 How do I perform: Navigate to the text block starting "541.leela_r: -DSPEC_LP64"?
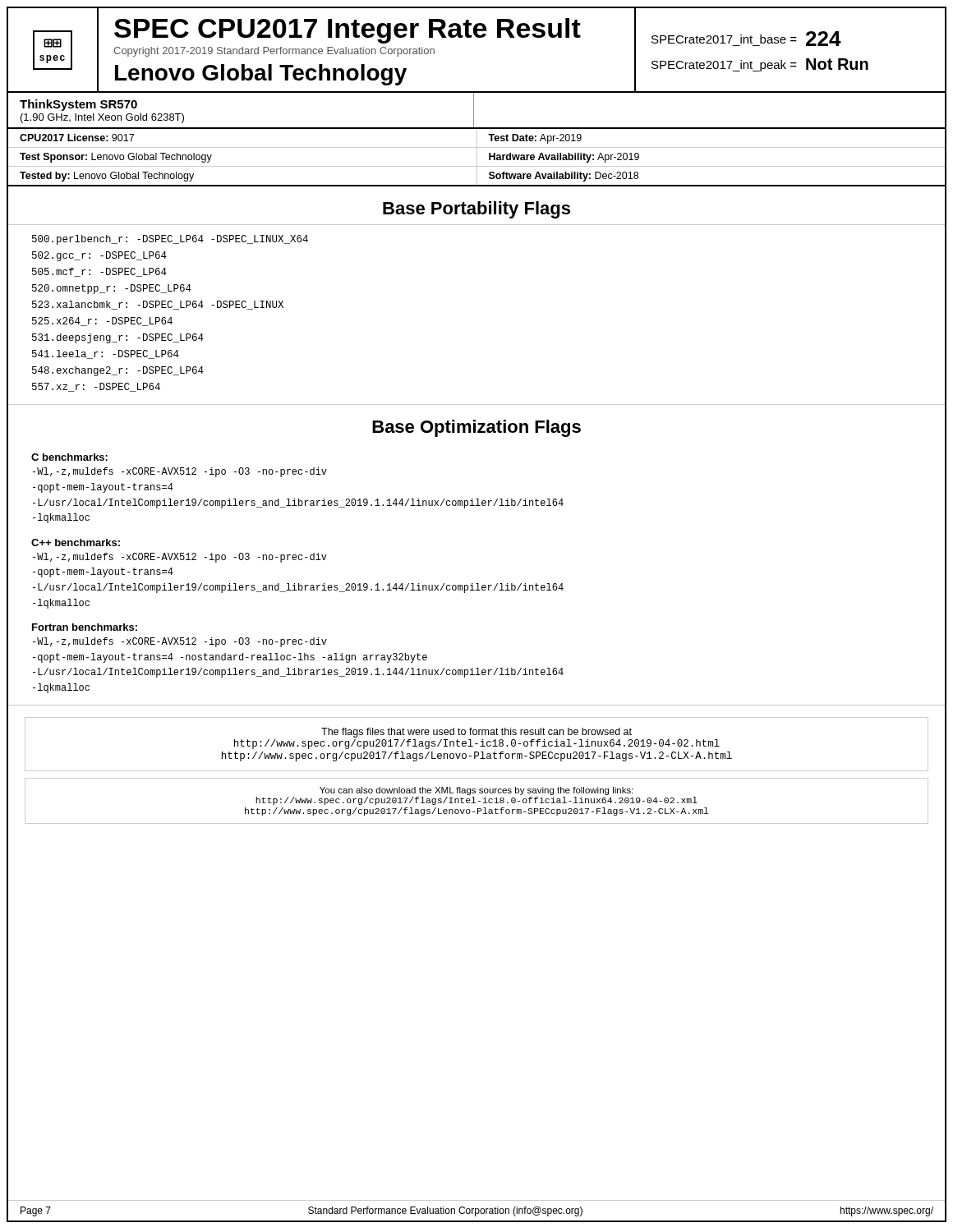tap(105, 355)
